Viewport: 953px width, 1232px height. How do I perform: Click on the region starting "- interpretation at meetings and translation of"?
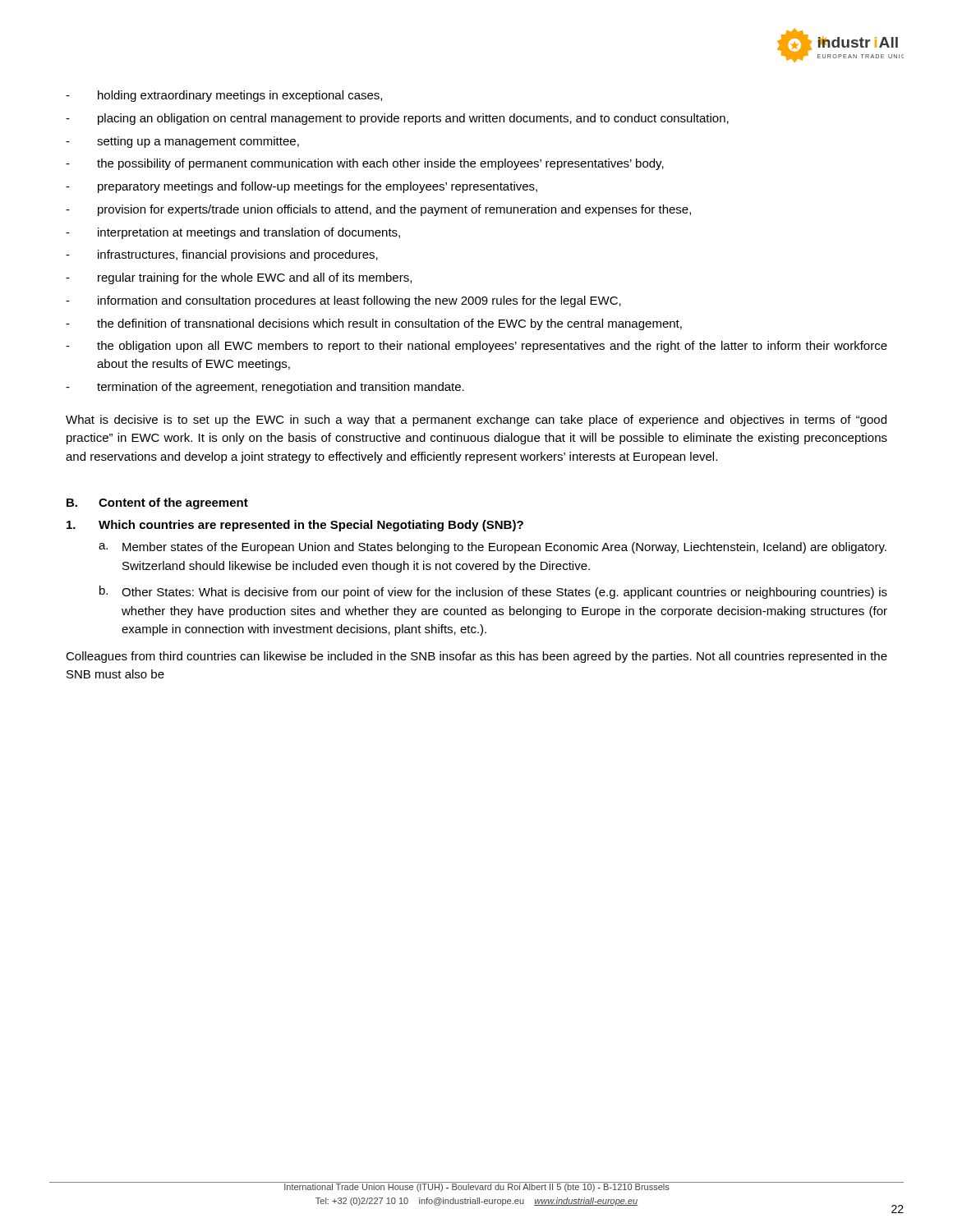coord(233,233)
